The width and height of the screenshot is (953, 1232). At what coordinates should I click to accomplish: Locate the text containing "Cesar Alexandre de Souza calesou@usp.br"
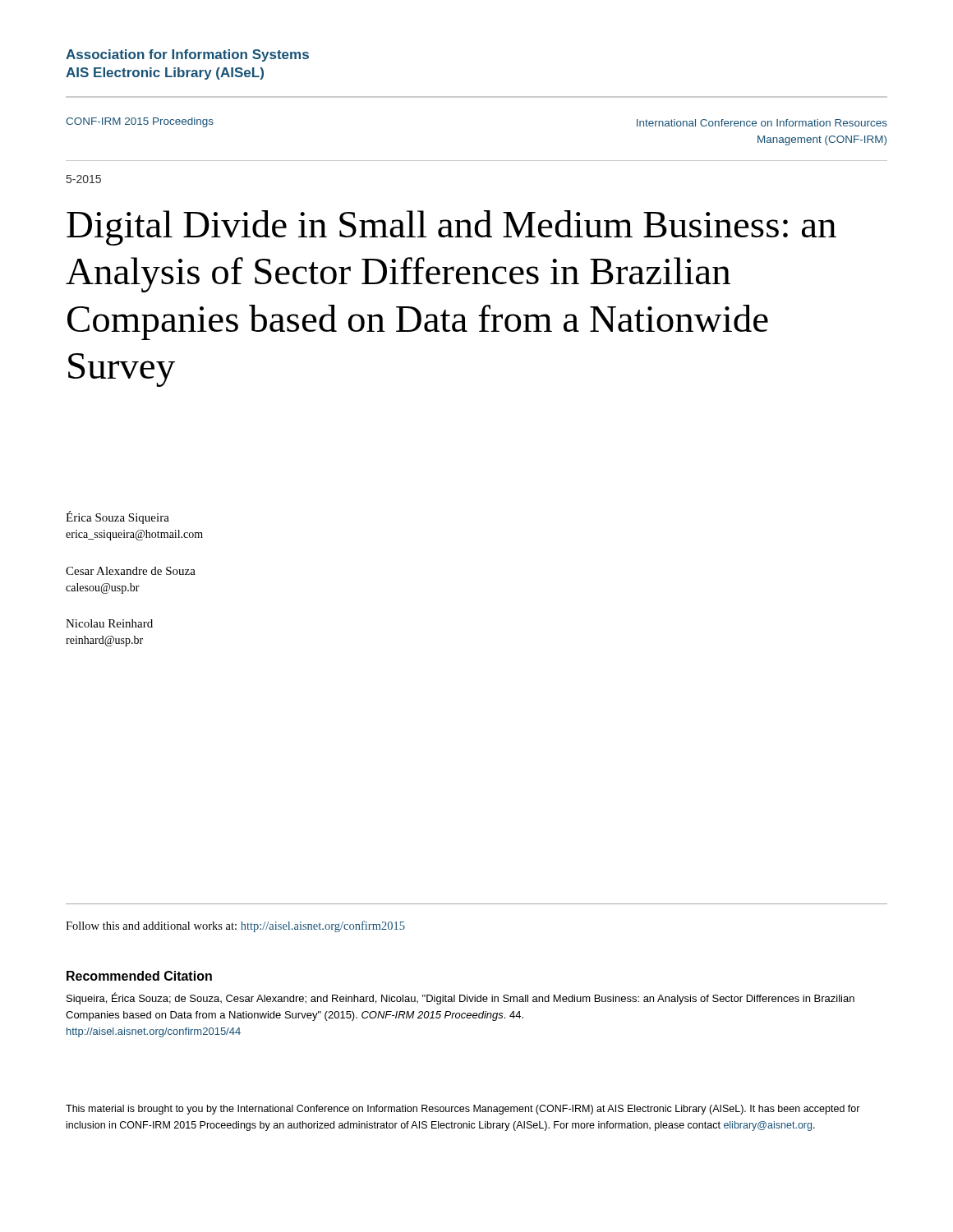point(134,579)
